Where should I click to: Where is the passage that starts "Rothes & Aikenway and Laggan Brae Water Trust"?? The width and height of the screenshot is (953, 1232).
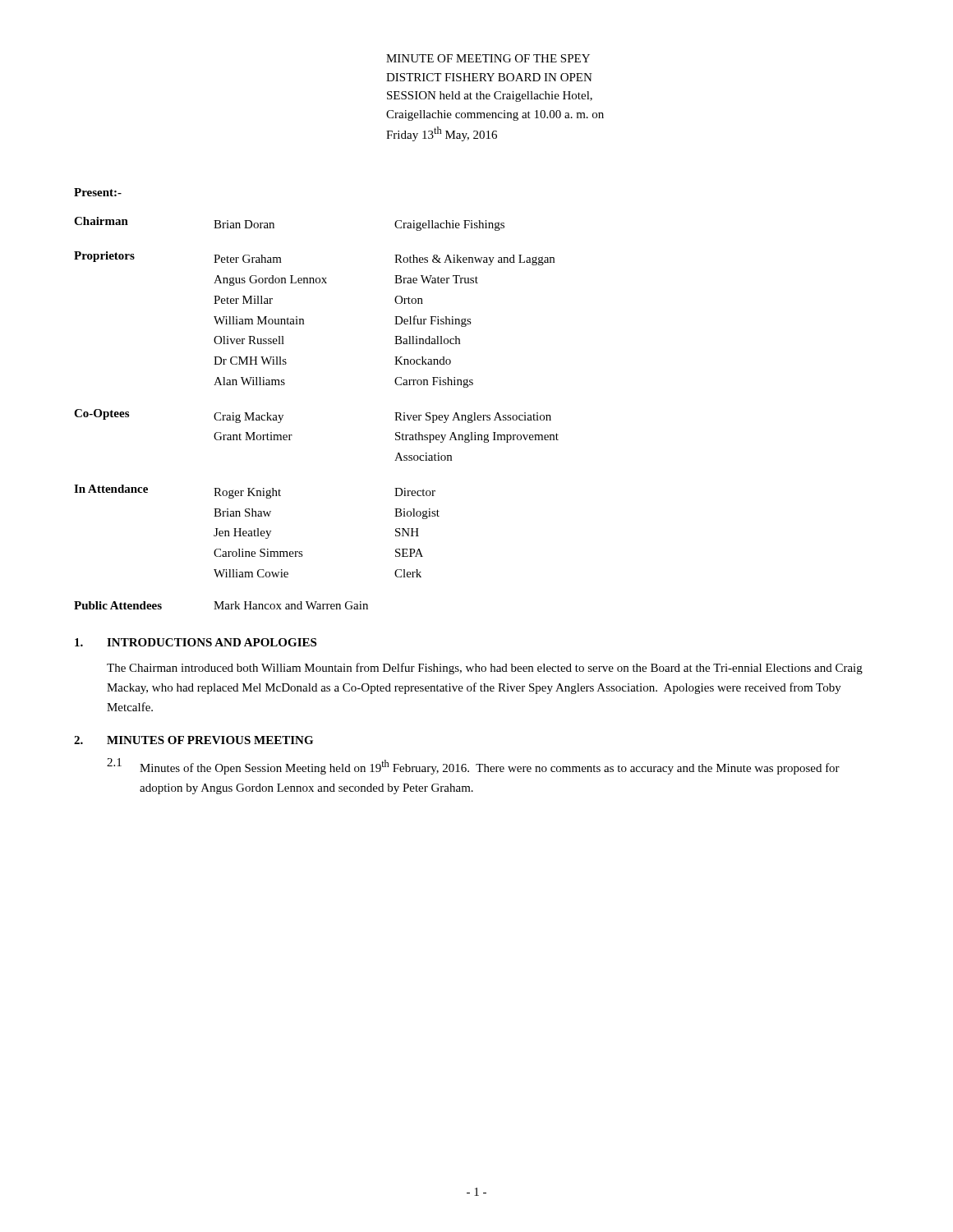pyautogui.click(x=475, y=320)
